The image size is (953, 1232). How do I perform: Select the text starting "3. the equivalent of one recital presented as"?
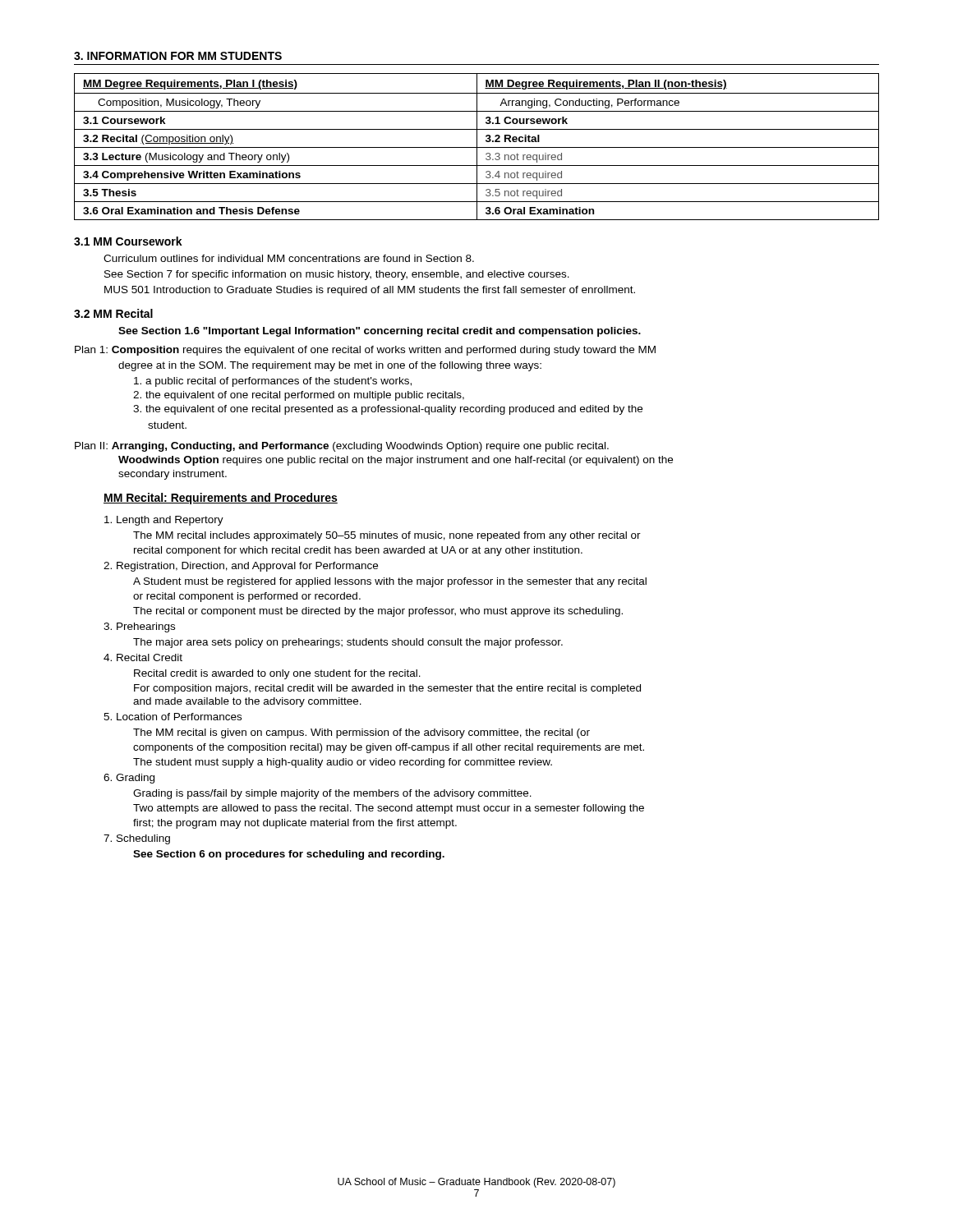point(388,409)
